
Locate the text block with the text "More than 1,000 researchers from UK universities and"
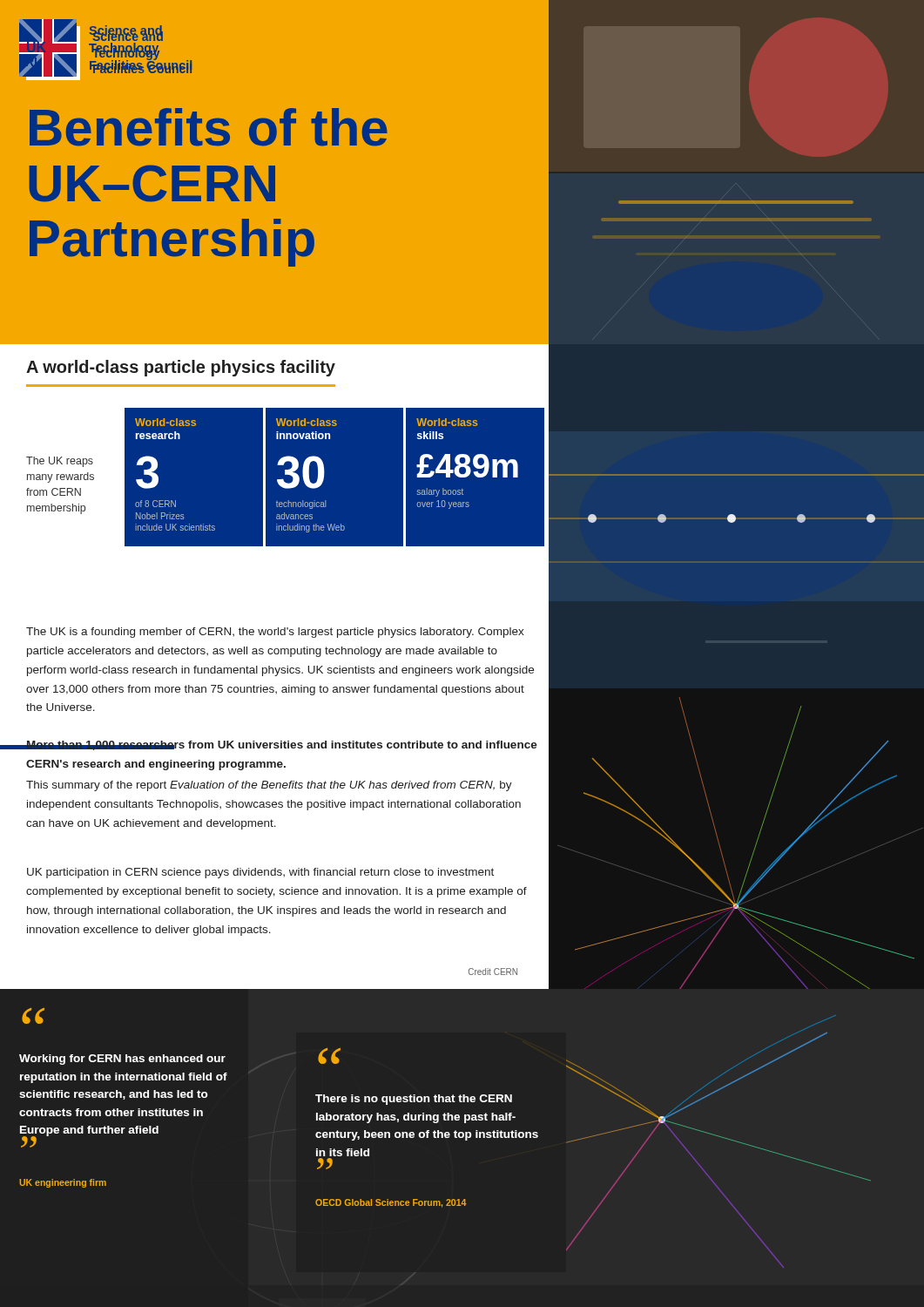click(282, 754)
